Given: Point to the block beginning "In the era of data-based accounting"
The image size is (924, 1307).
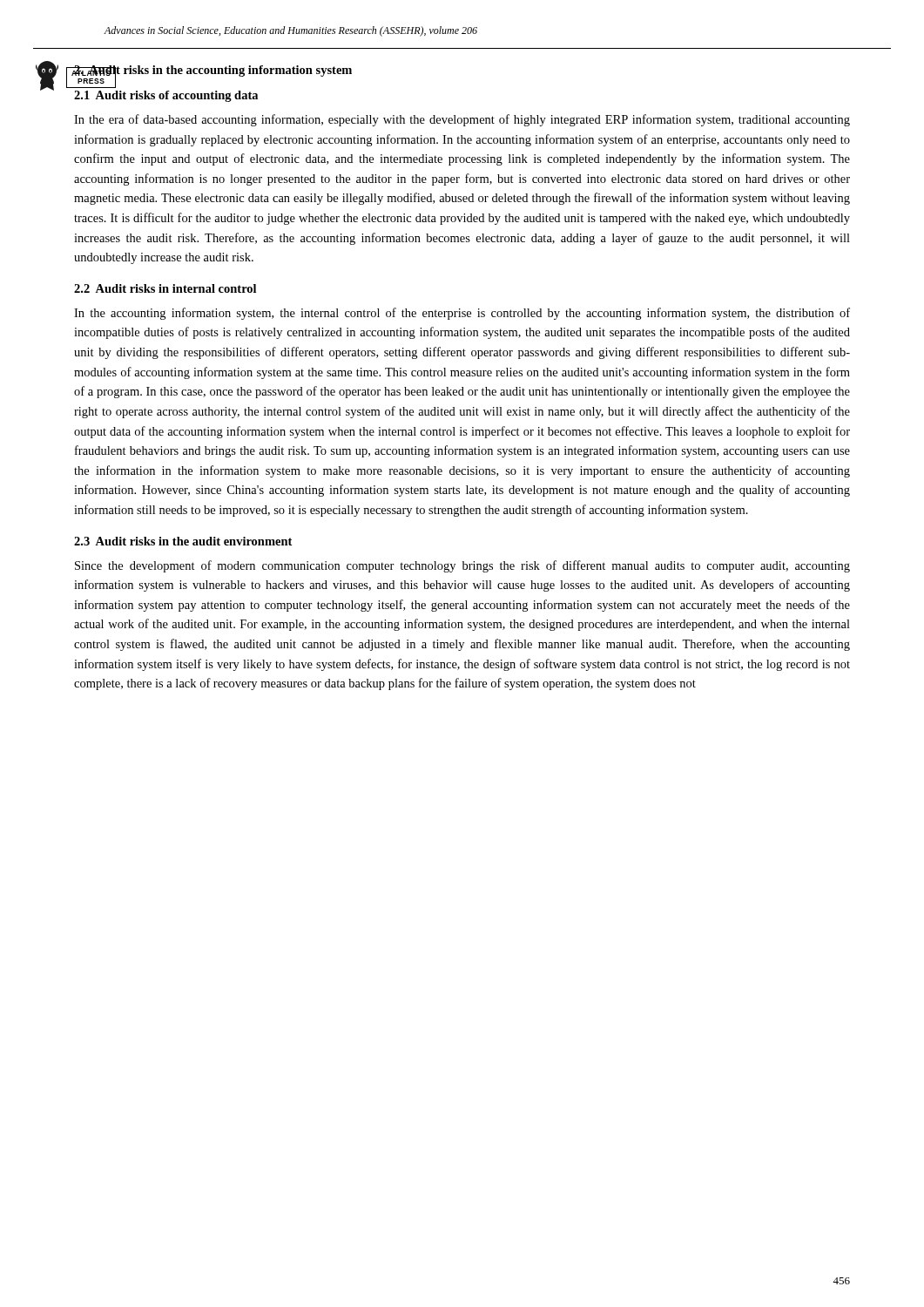Looking at the screenshot, I should (x=462, y=188).
